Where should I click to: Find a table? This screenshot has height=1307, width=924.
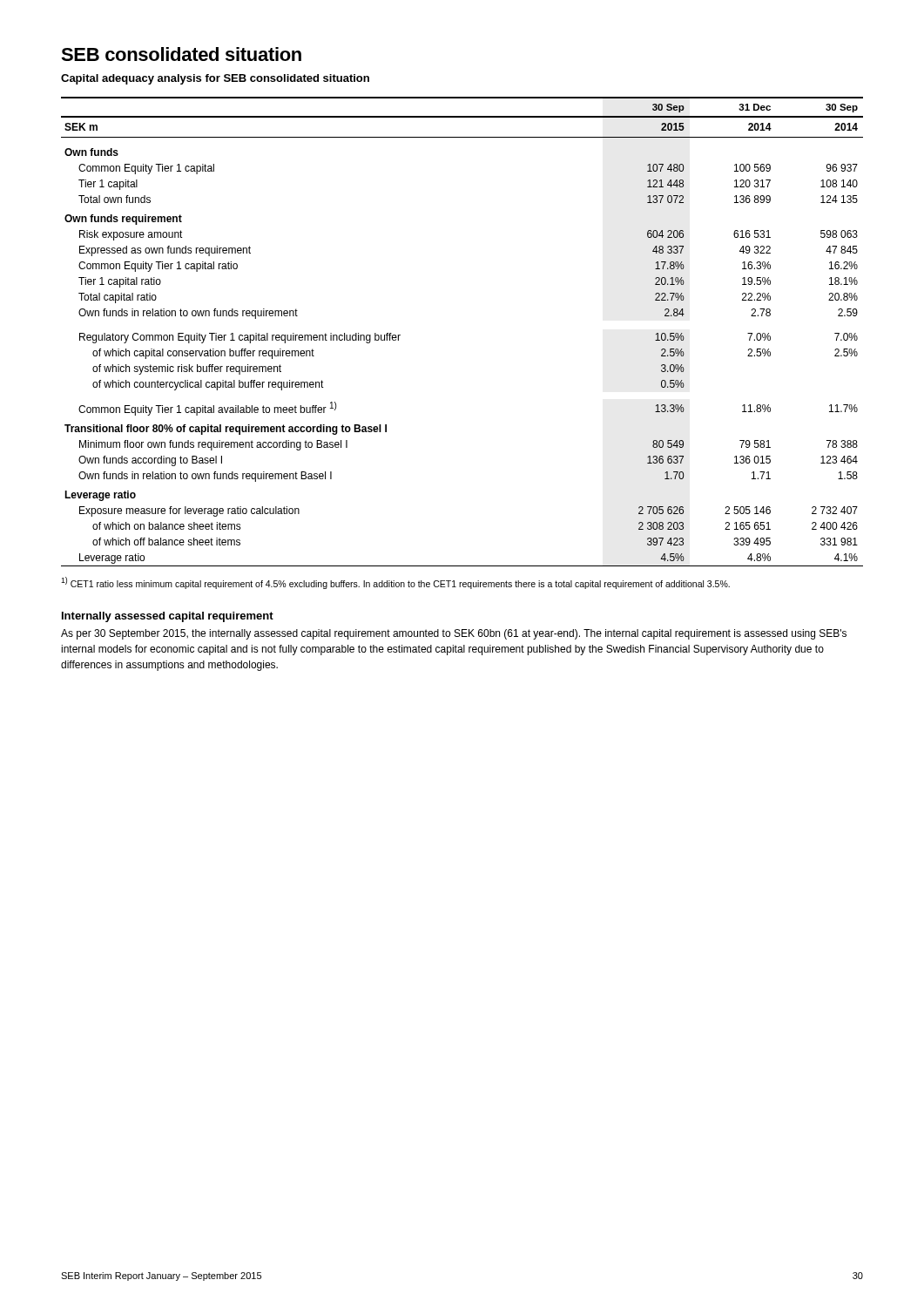click(x=462, y=332)
